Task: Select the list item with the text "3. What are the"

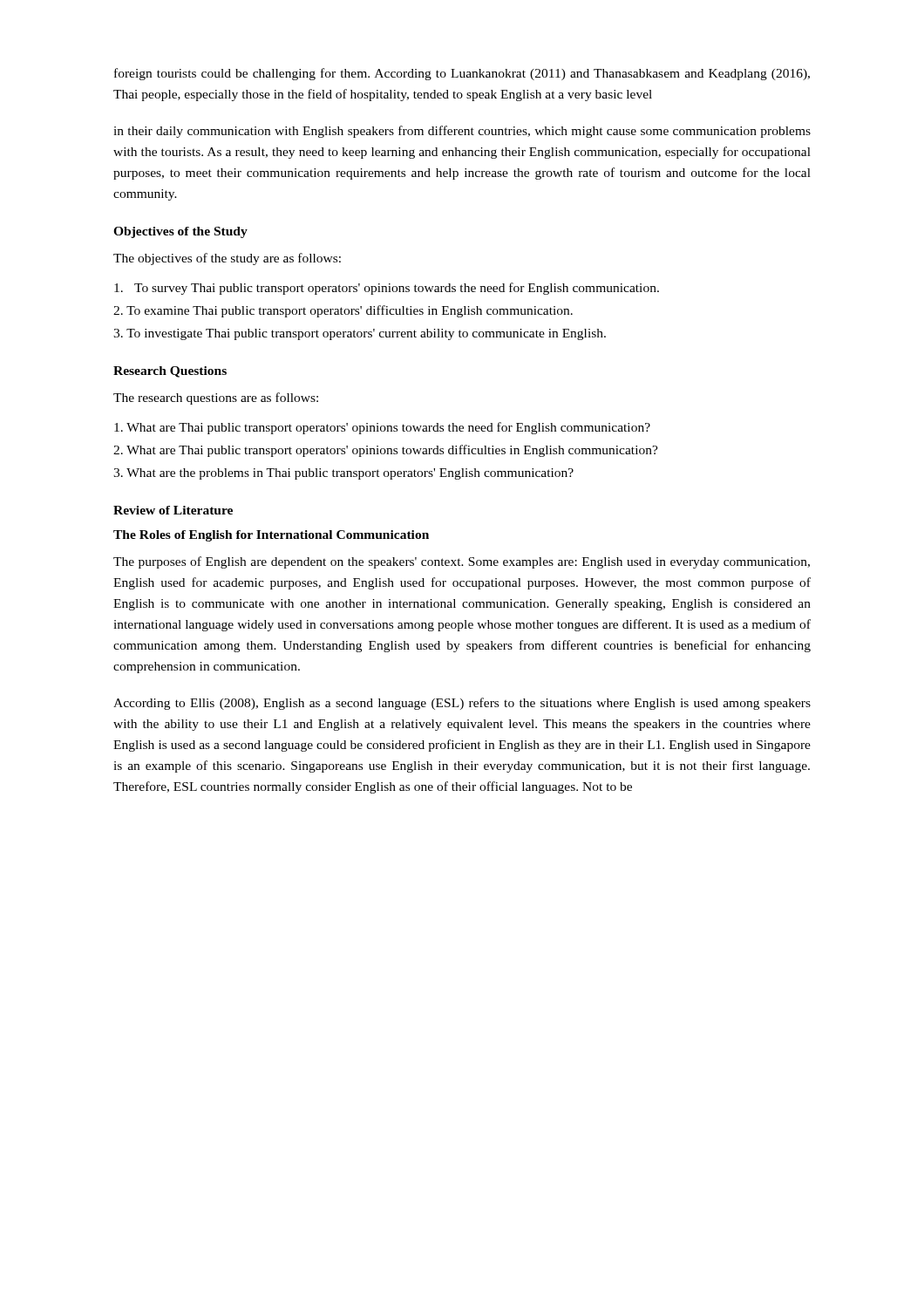Action: 344,472
